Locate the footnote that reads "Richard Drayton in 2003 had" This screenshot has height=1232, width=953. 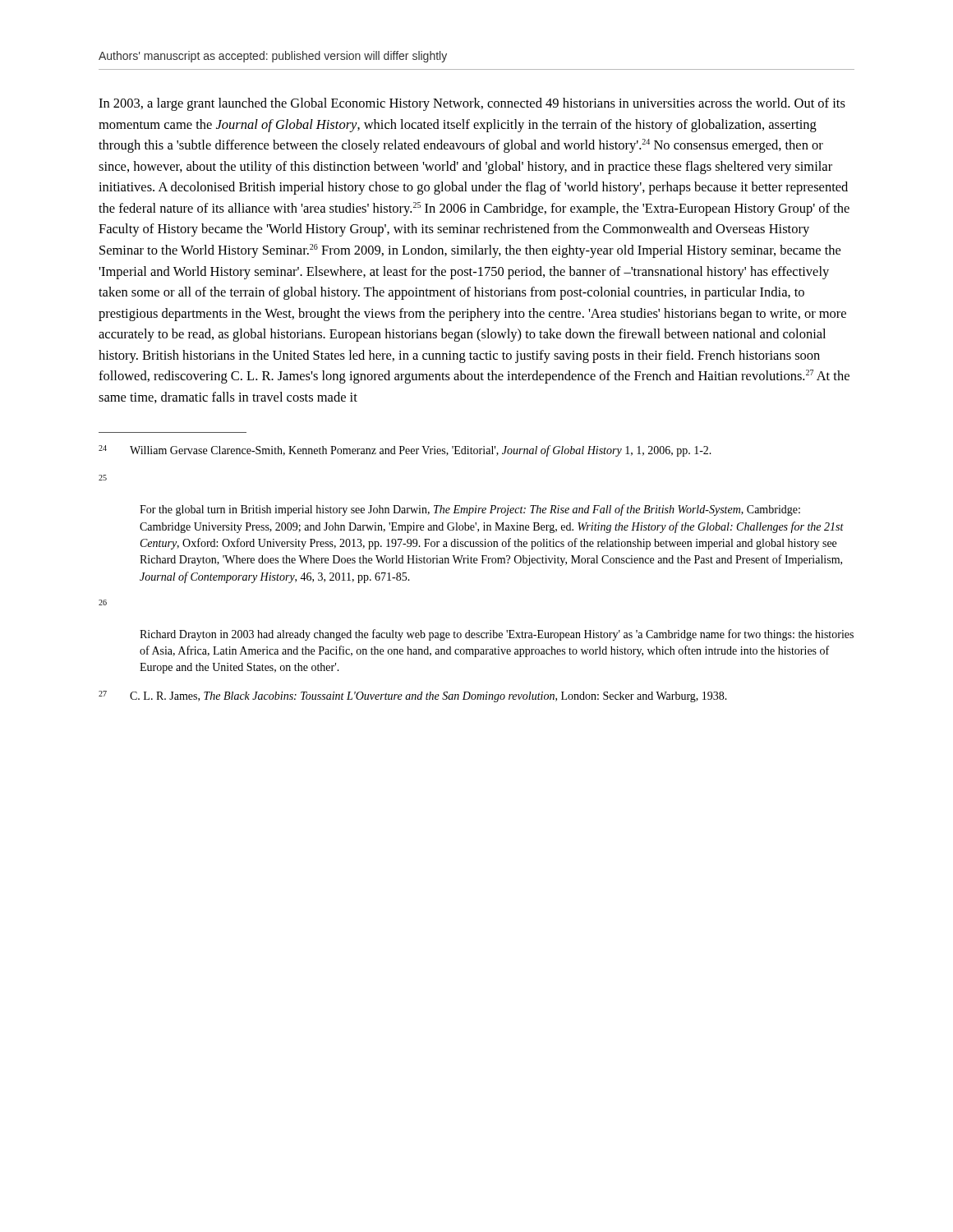click(476, 651)
